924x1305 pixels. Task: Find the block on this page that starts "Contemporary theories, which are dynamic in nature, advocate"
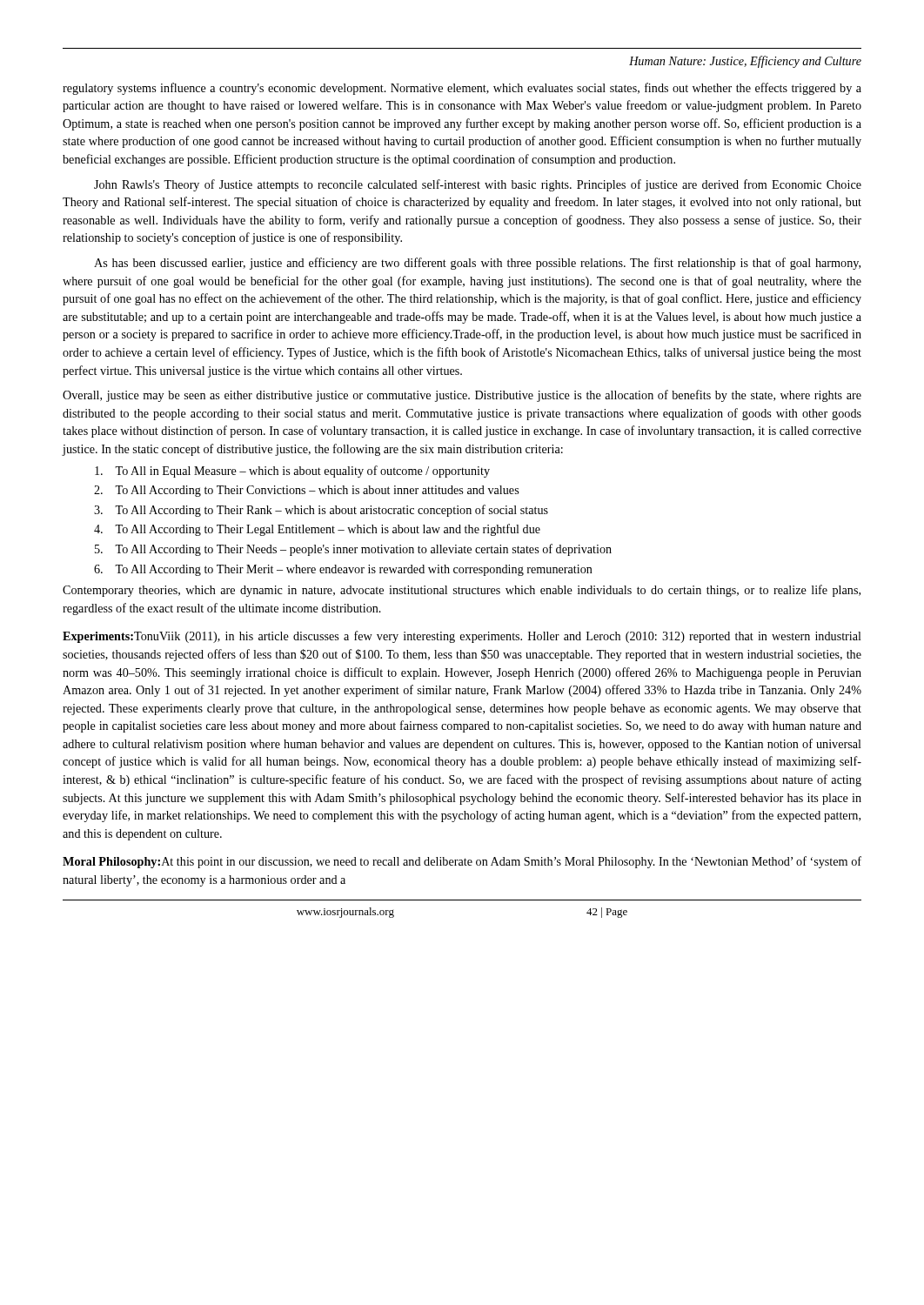462,599
